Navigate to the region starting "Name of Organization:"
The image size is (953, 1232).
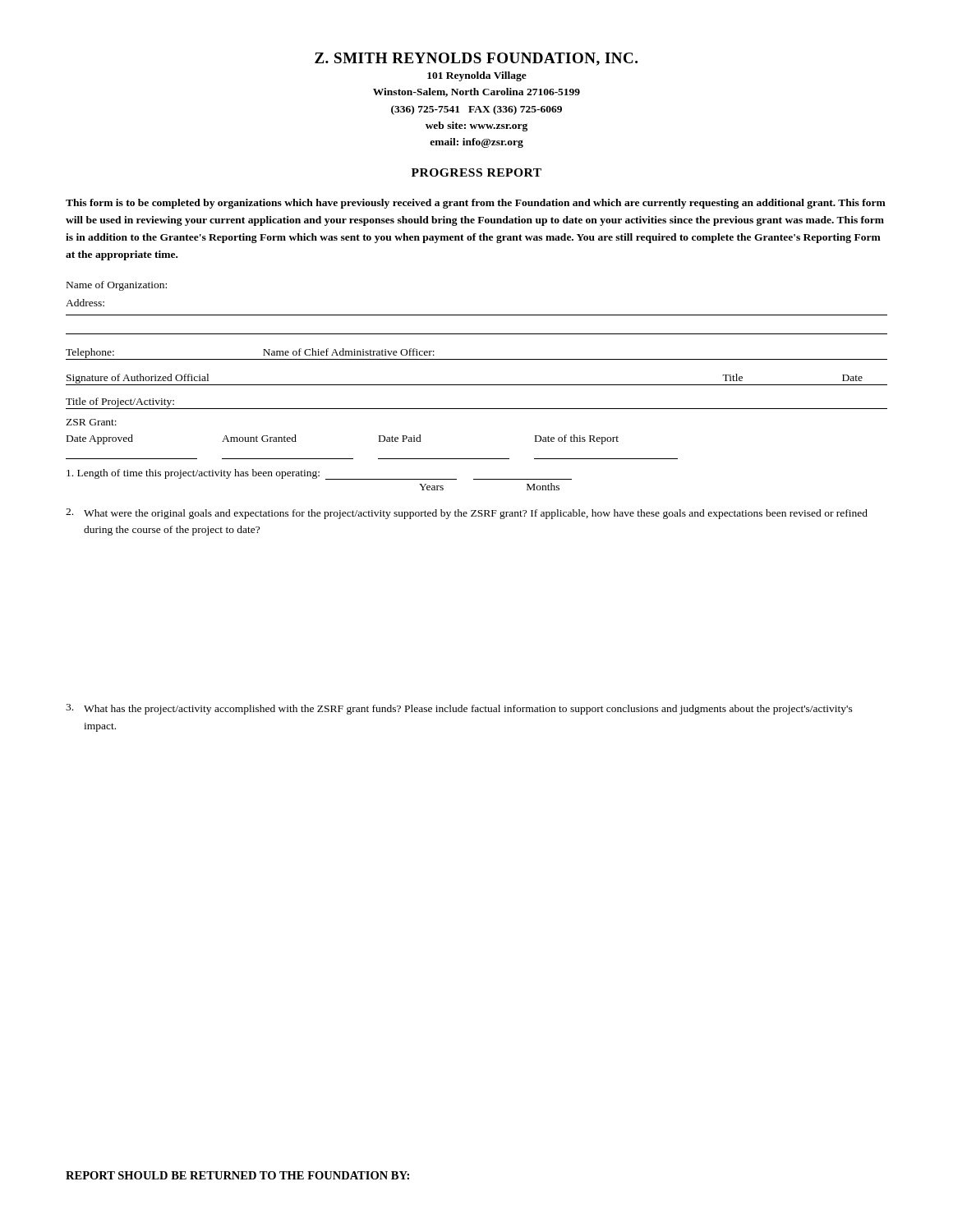(117, 285)
